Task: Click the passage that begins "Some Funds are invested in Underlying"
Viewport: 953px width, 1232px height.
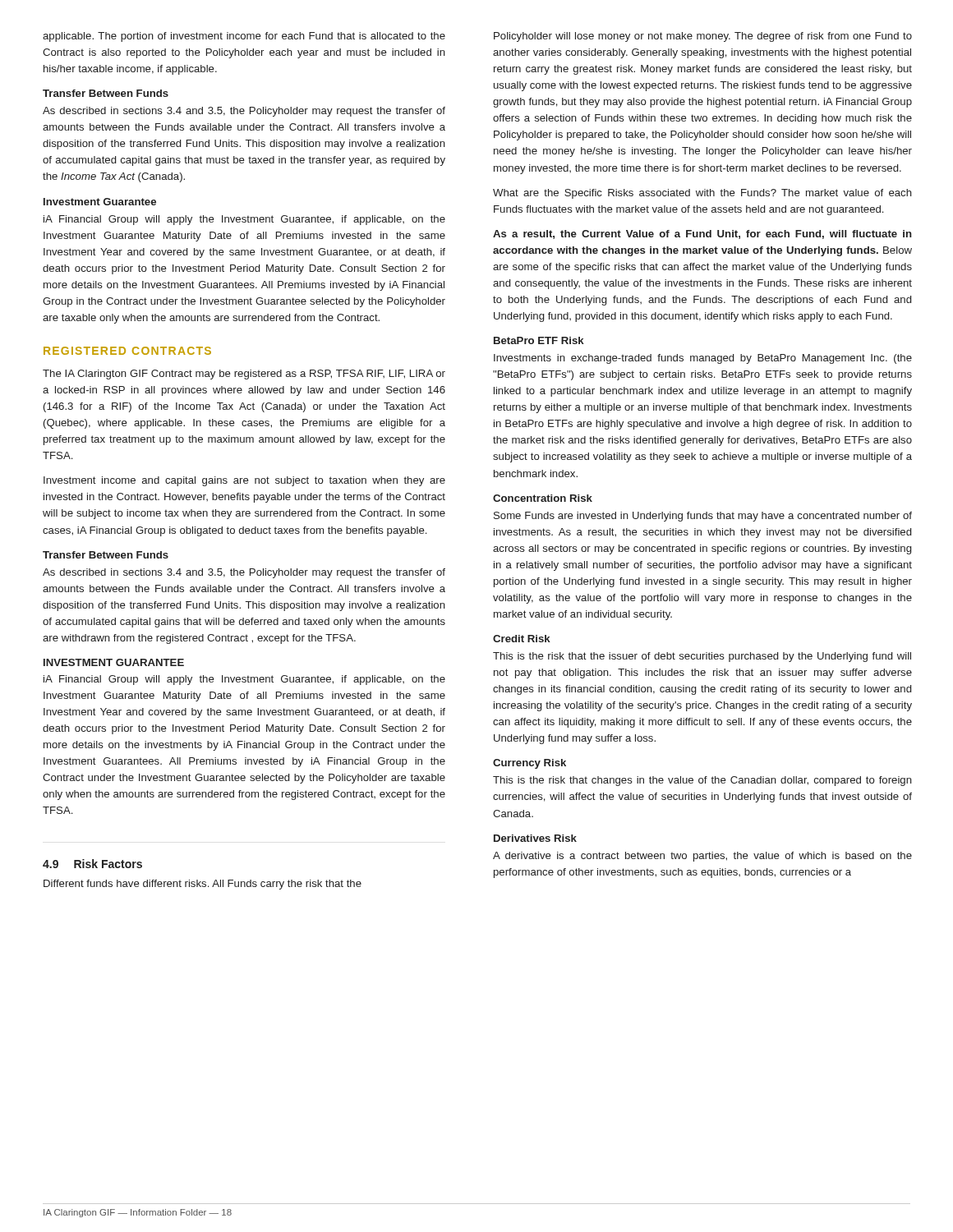Action: 702,564
